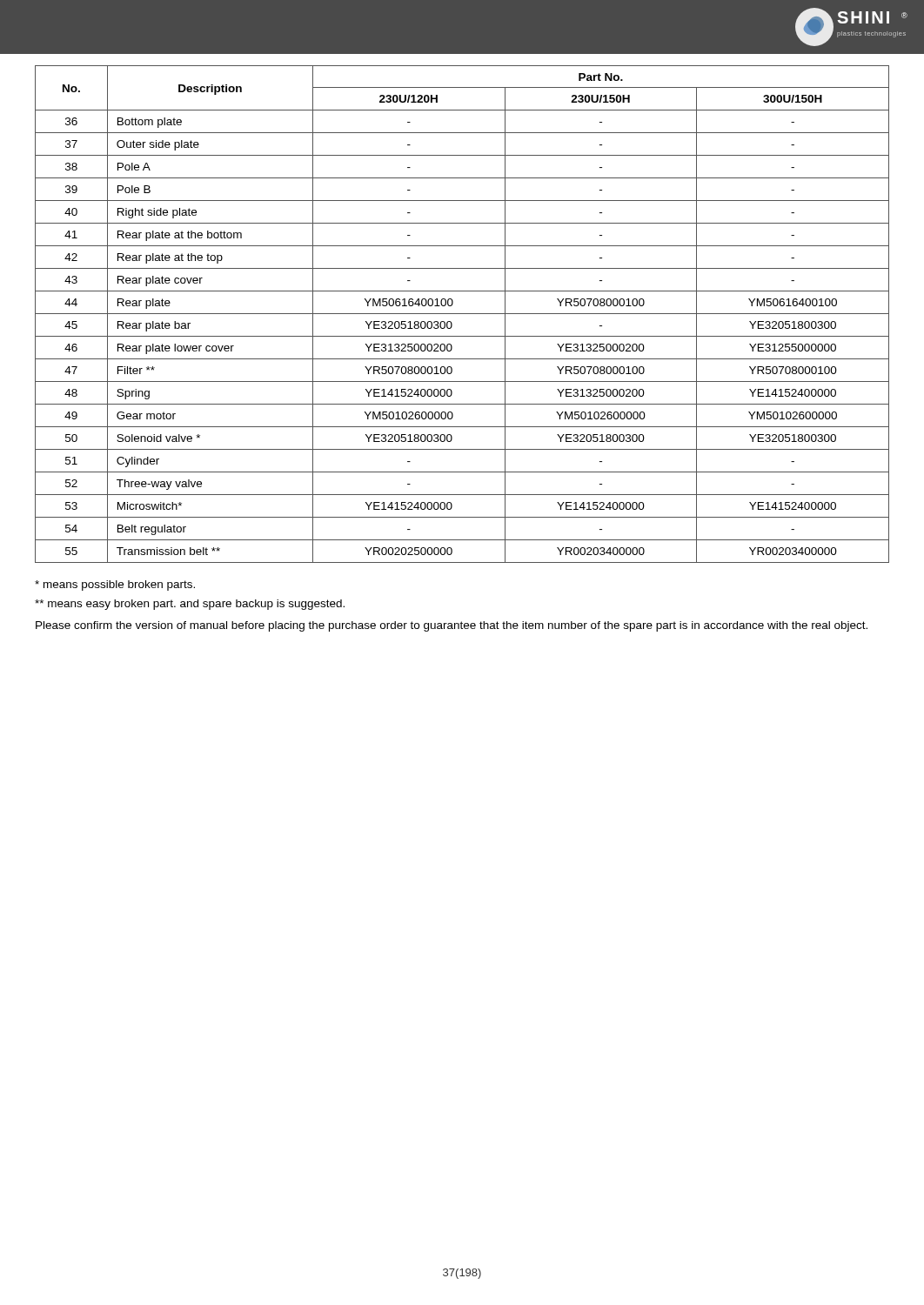Viewport: 924px width, 1305px height.
Task: Click on the table containing "Solenoid valve *"
Action: coord(462,314)
